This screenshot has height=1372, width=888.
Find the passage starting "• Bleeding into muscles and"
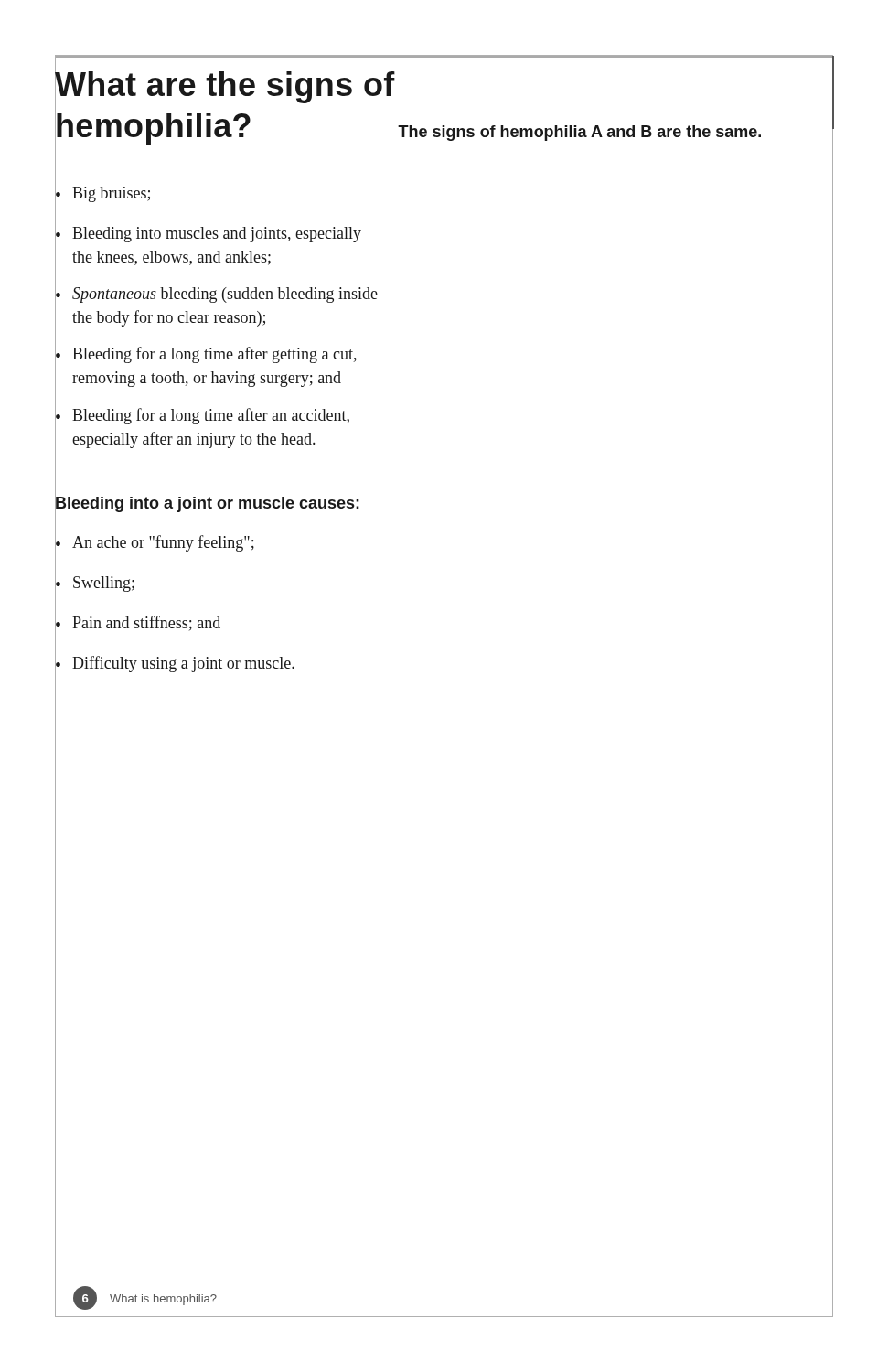click(208, 245)
